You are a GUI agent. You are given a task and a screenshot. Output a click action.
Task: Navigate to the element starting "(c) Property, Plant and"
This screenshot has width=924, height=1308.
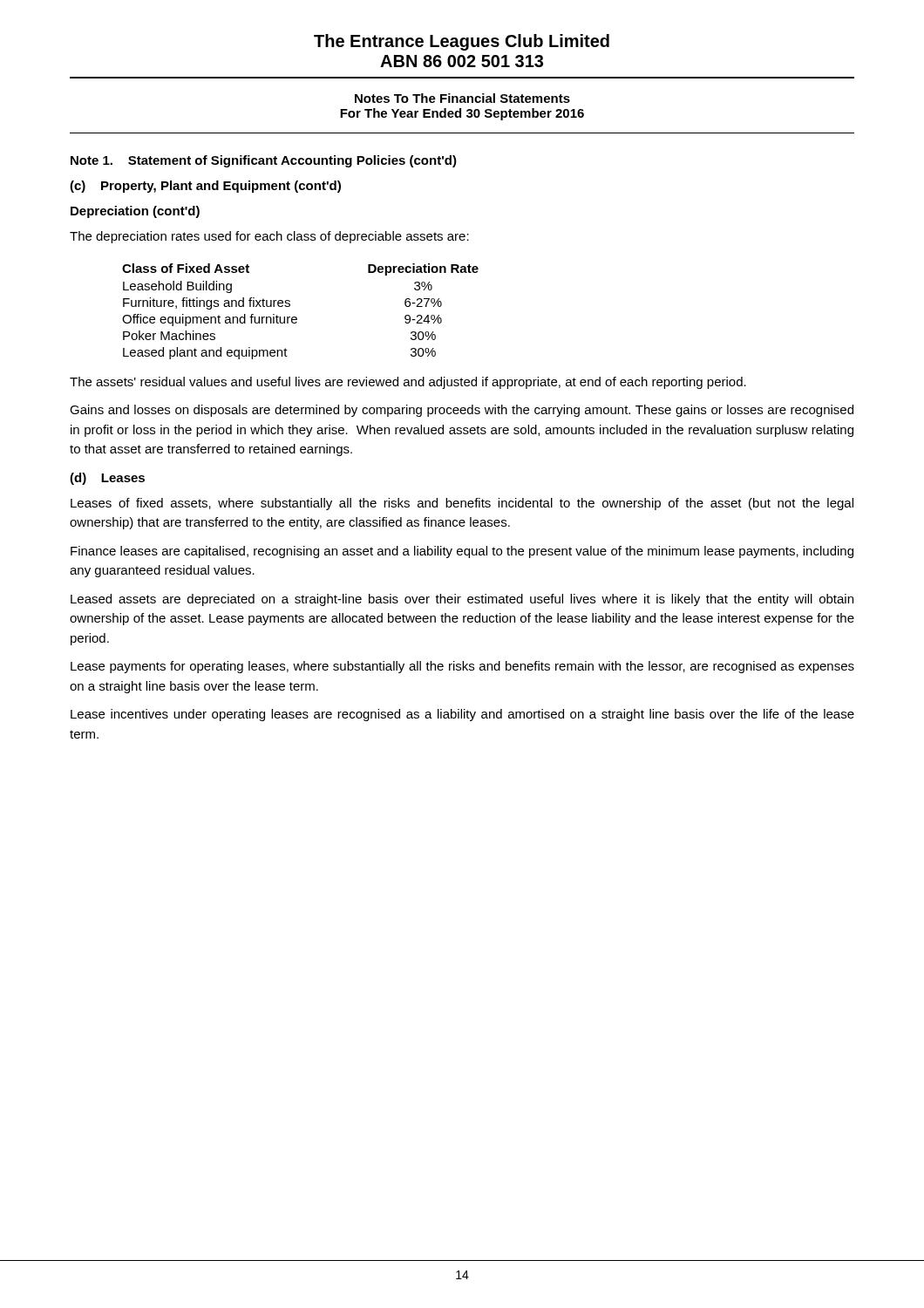(206, 185)
